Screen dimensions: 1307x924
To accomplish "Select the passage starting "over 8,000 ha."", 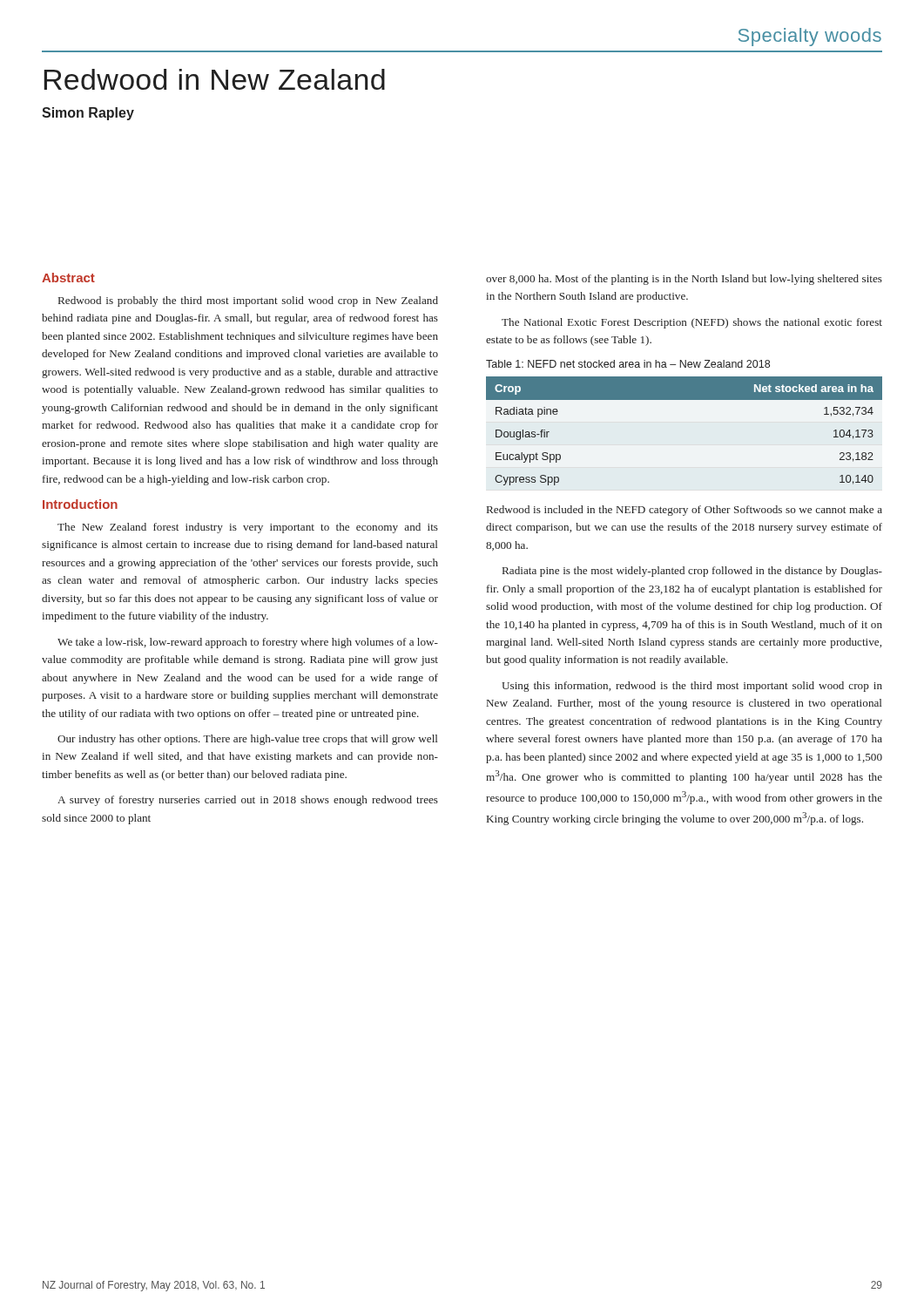I will click(x=684, y=310).
